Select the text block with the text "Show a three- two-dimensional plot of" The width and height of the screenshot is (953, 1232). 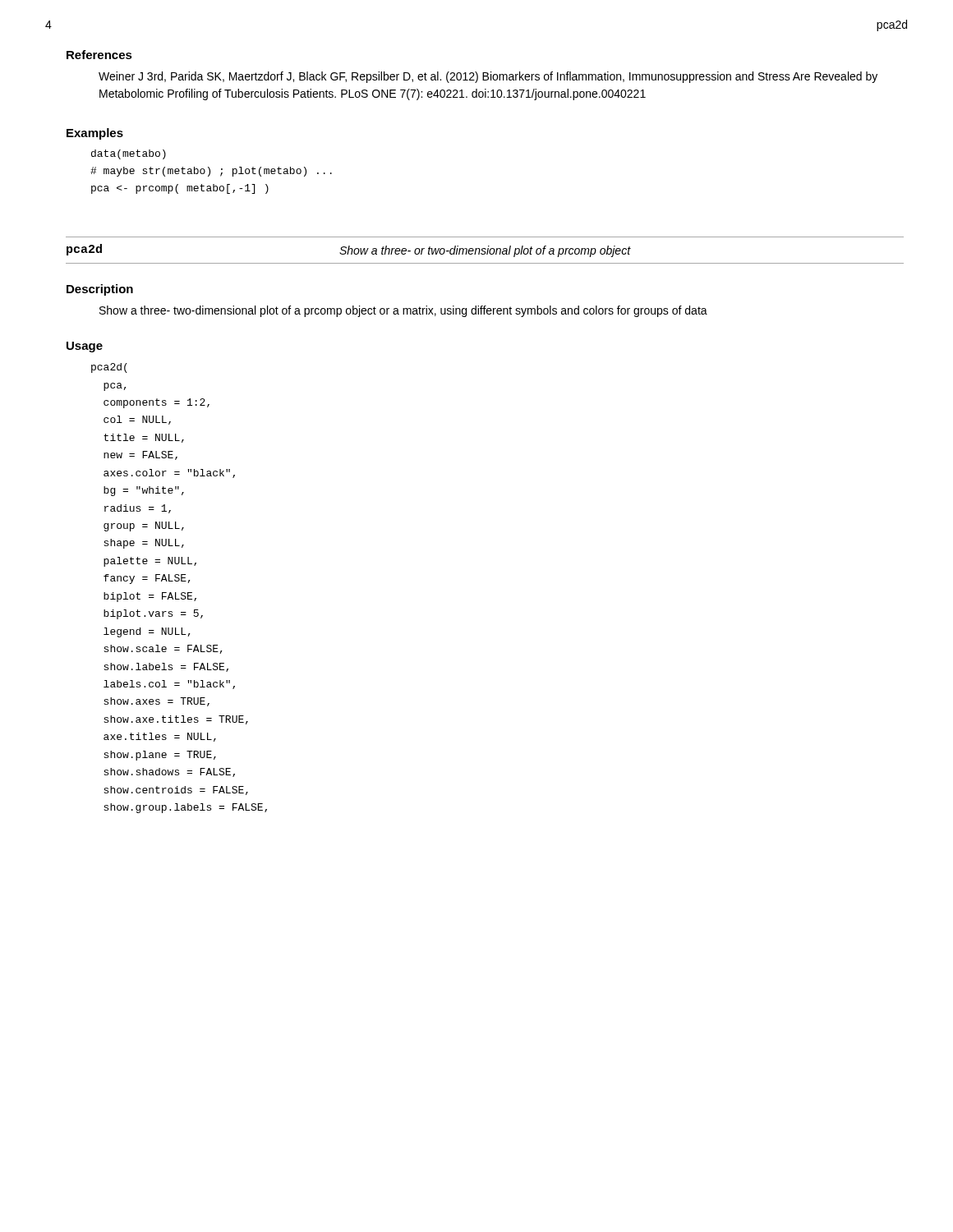403,311
